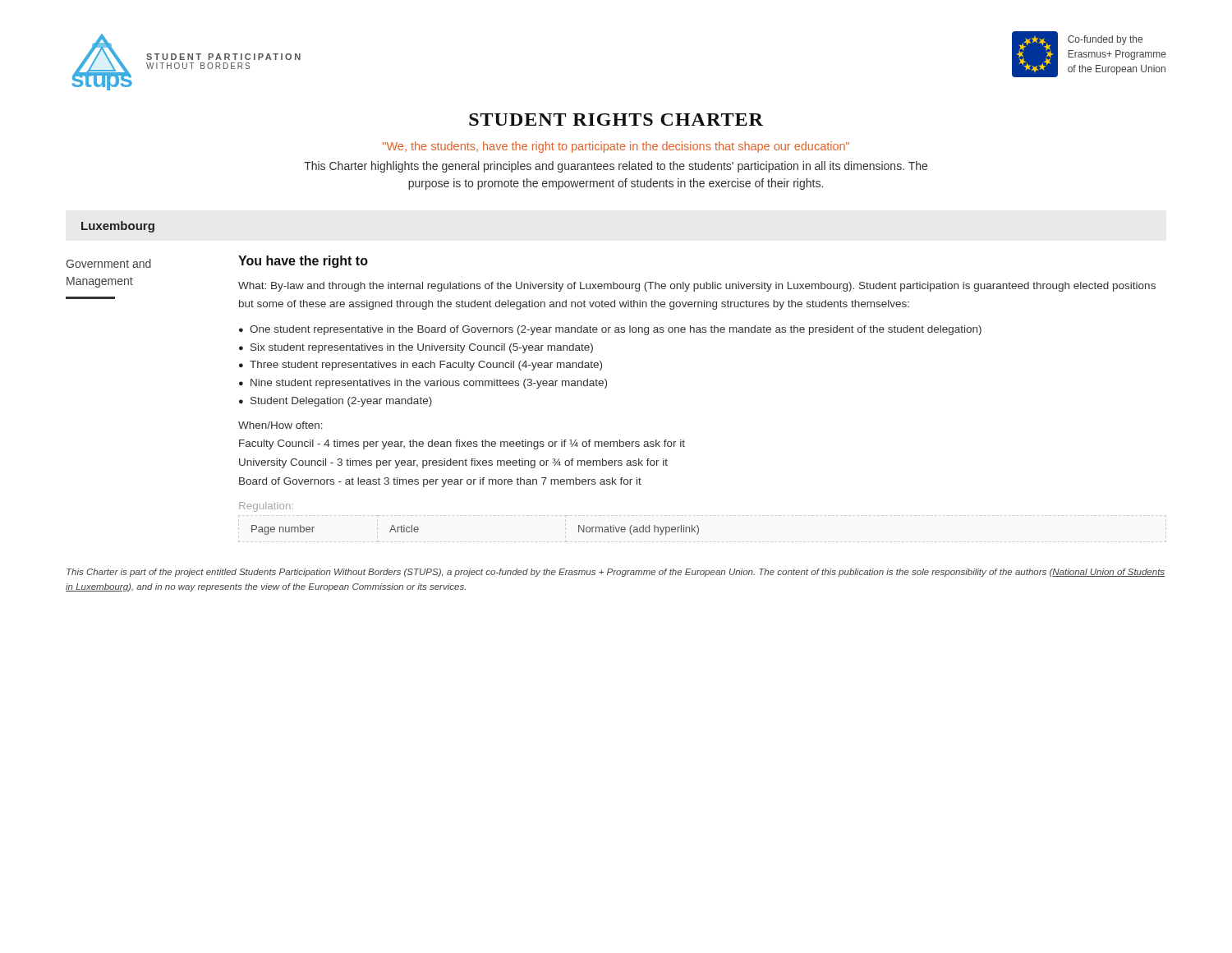1232x953 pixels.
Task: Click on the text block starting "Nine student representatives in the various committees"
Action: click(x=429, y=382)
